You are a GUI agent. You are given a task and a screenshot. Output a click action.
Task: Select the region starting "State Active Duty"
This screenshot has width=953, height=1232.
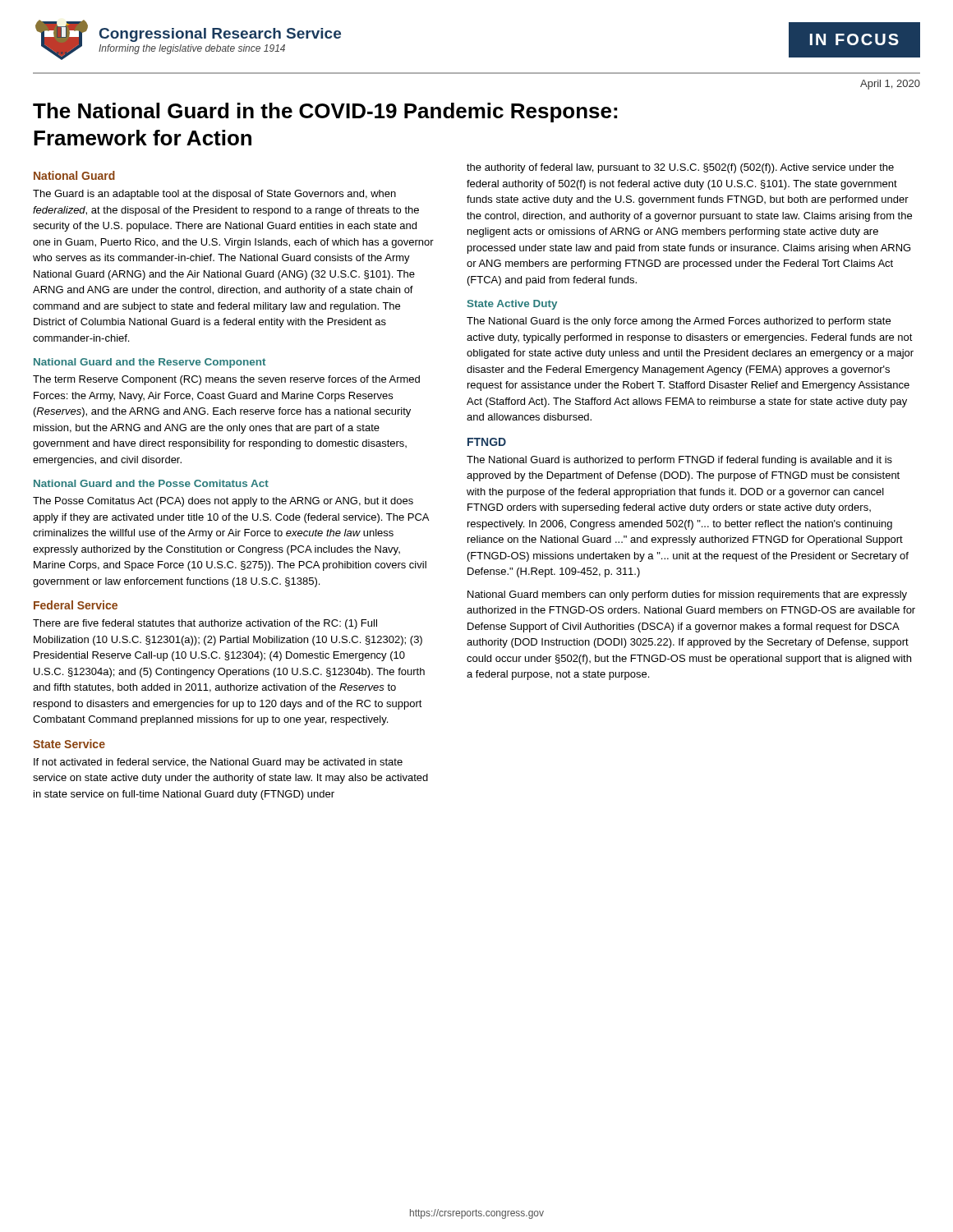pos(512,303)
